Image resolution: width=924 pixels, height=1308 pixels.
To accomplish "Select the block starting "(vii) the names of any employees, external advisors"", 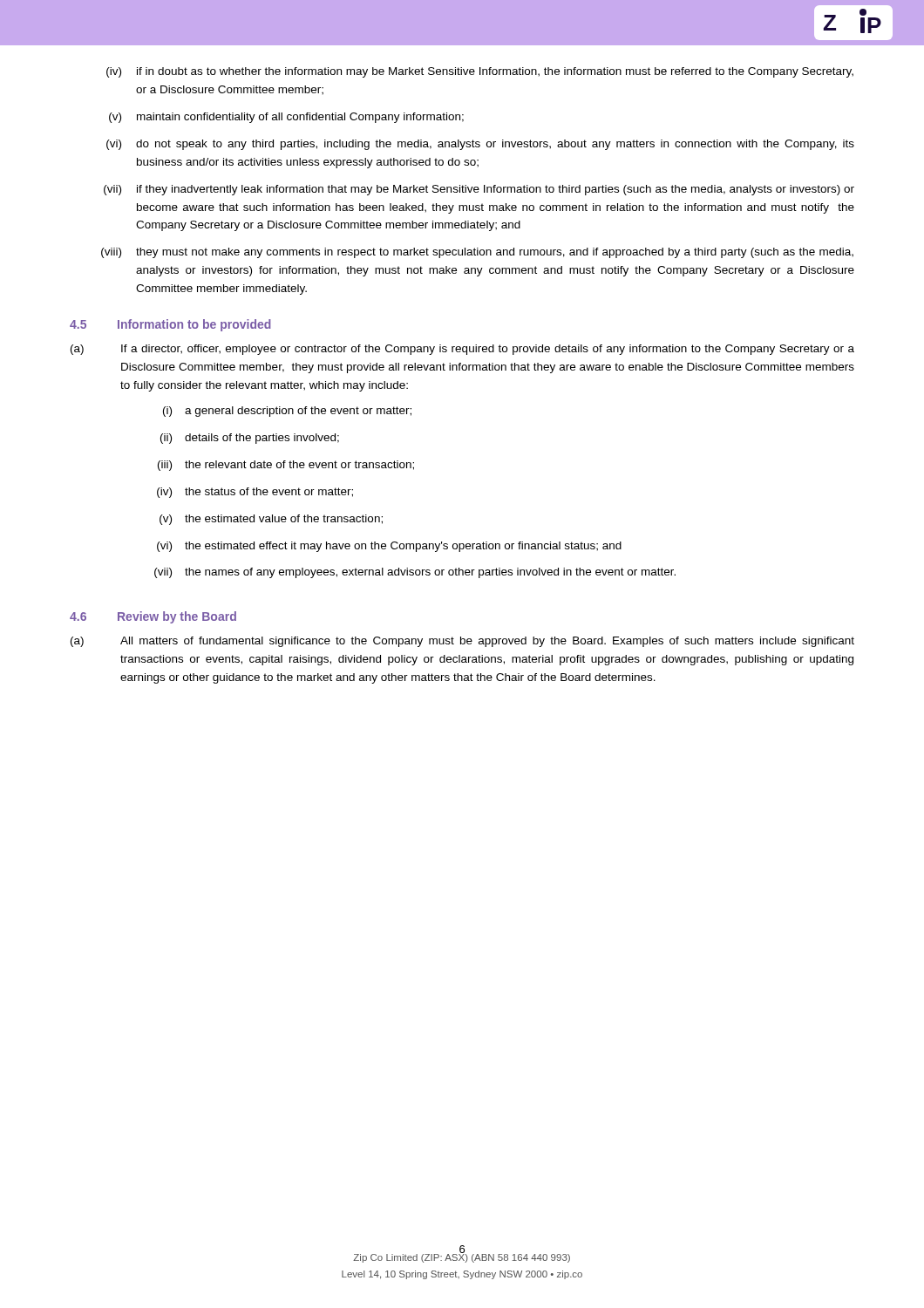I will (x=492, y=573).
